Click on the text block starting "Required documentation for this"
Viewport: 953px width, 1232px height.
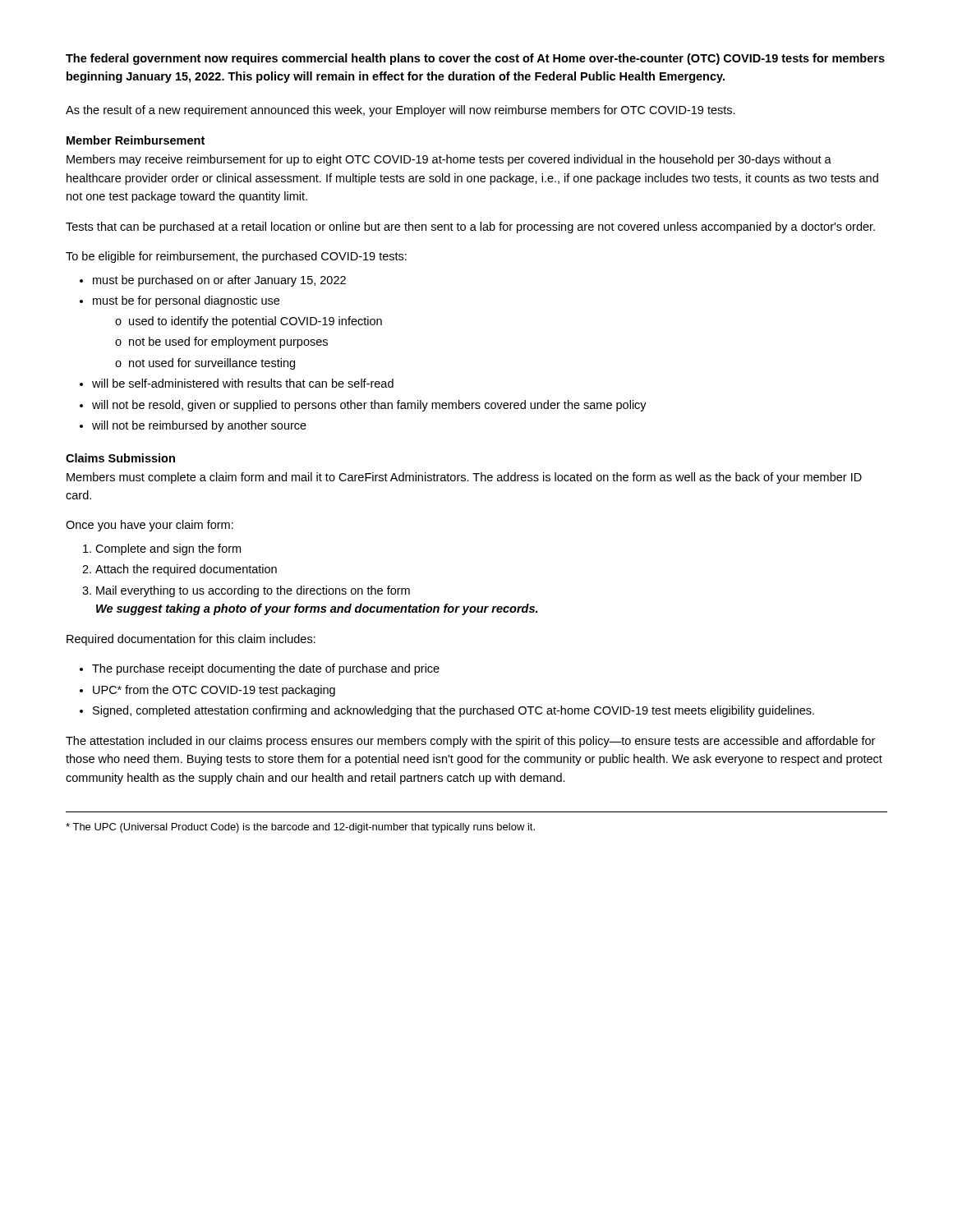[x=191, y=639]
